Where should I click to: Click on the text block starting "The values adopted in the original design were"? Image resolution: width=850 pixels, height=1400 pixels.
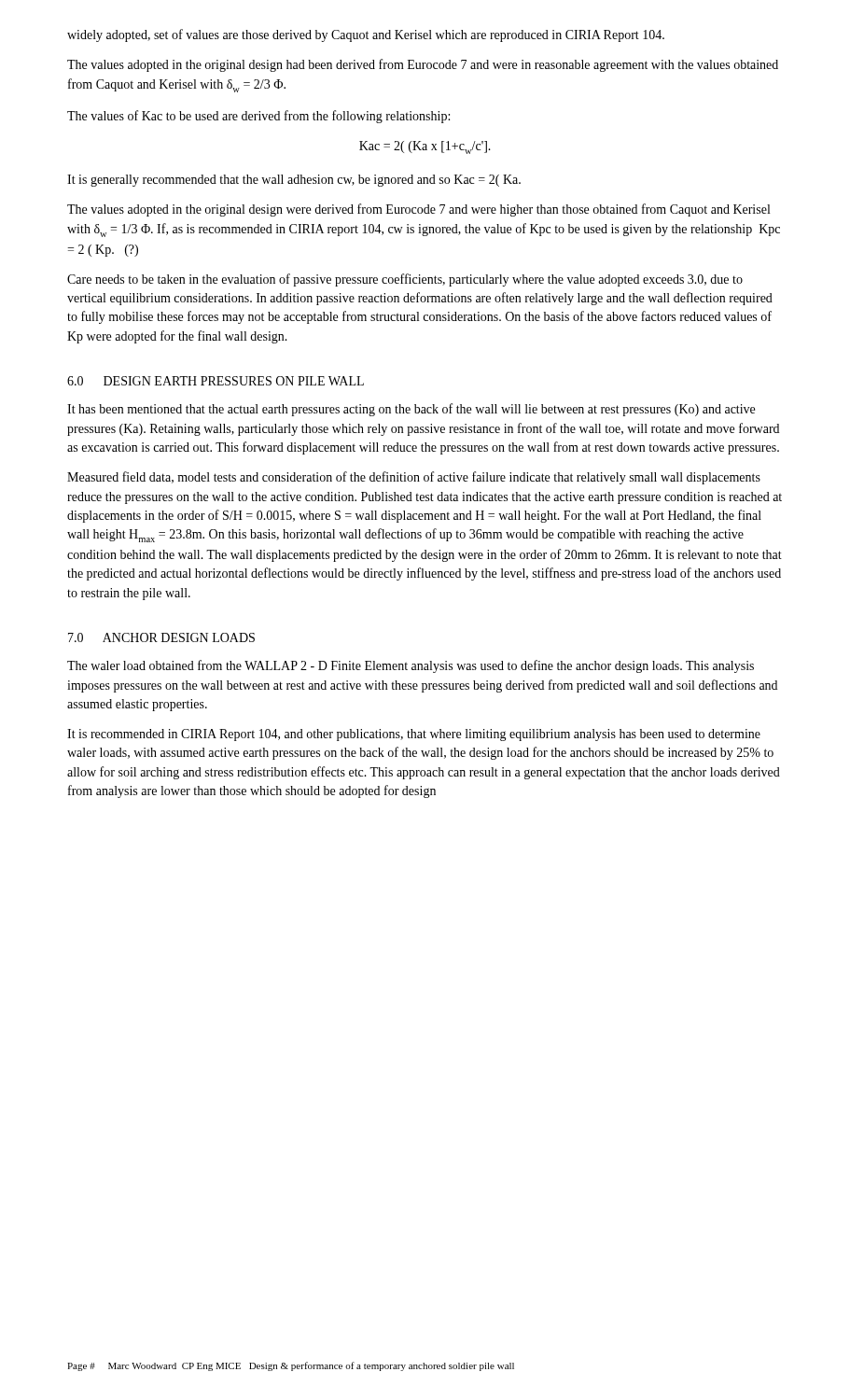(424, 229)
